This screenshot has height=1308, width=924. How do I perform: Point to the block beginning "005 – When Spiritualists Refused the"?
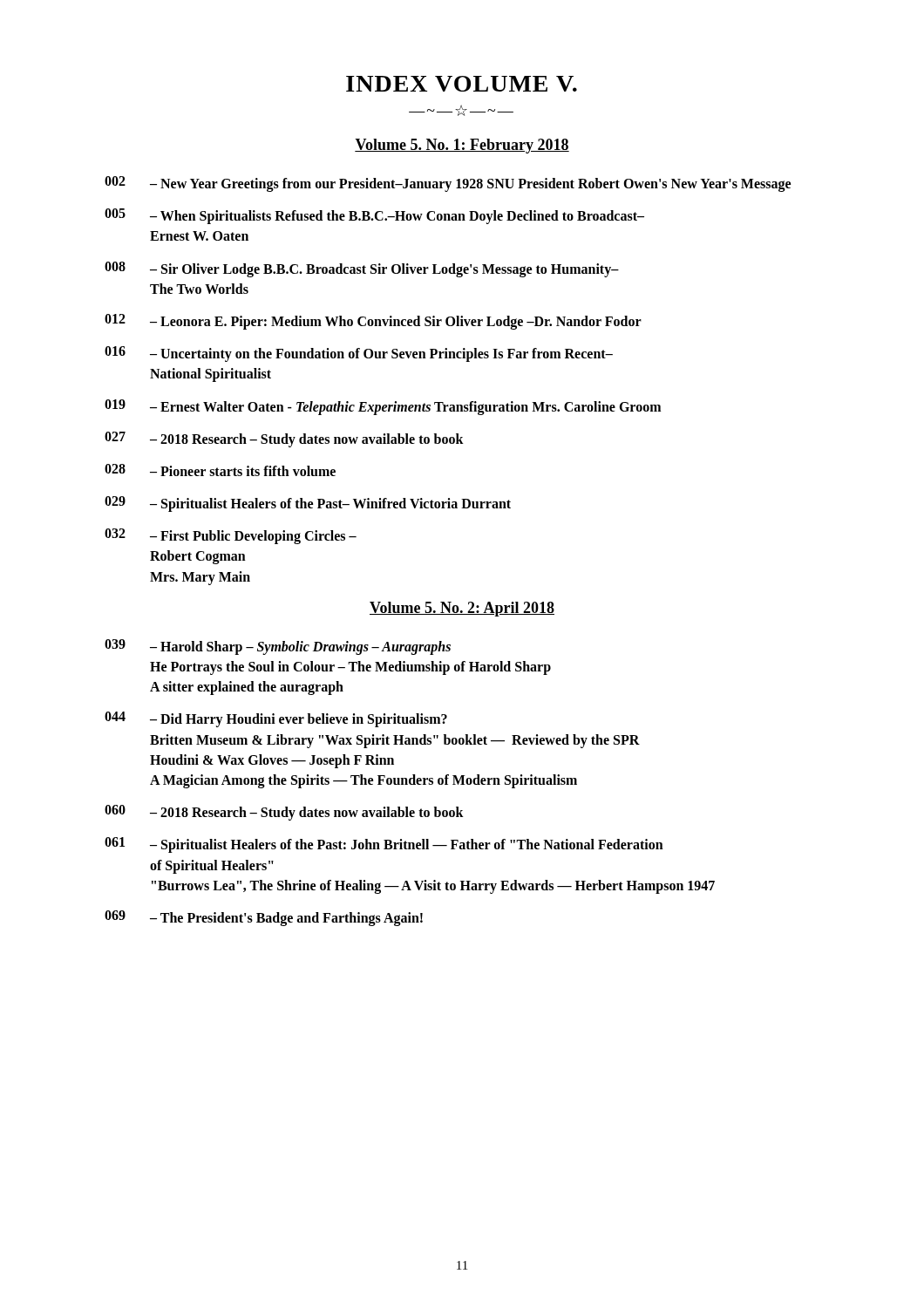374,226
